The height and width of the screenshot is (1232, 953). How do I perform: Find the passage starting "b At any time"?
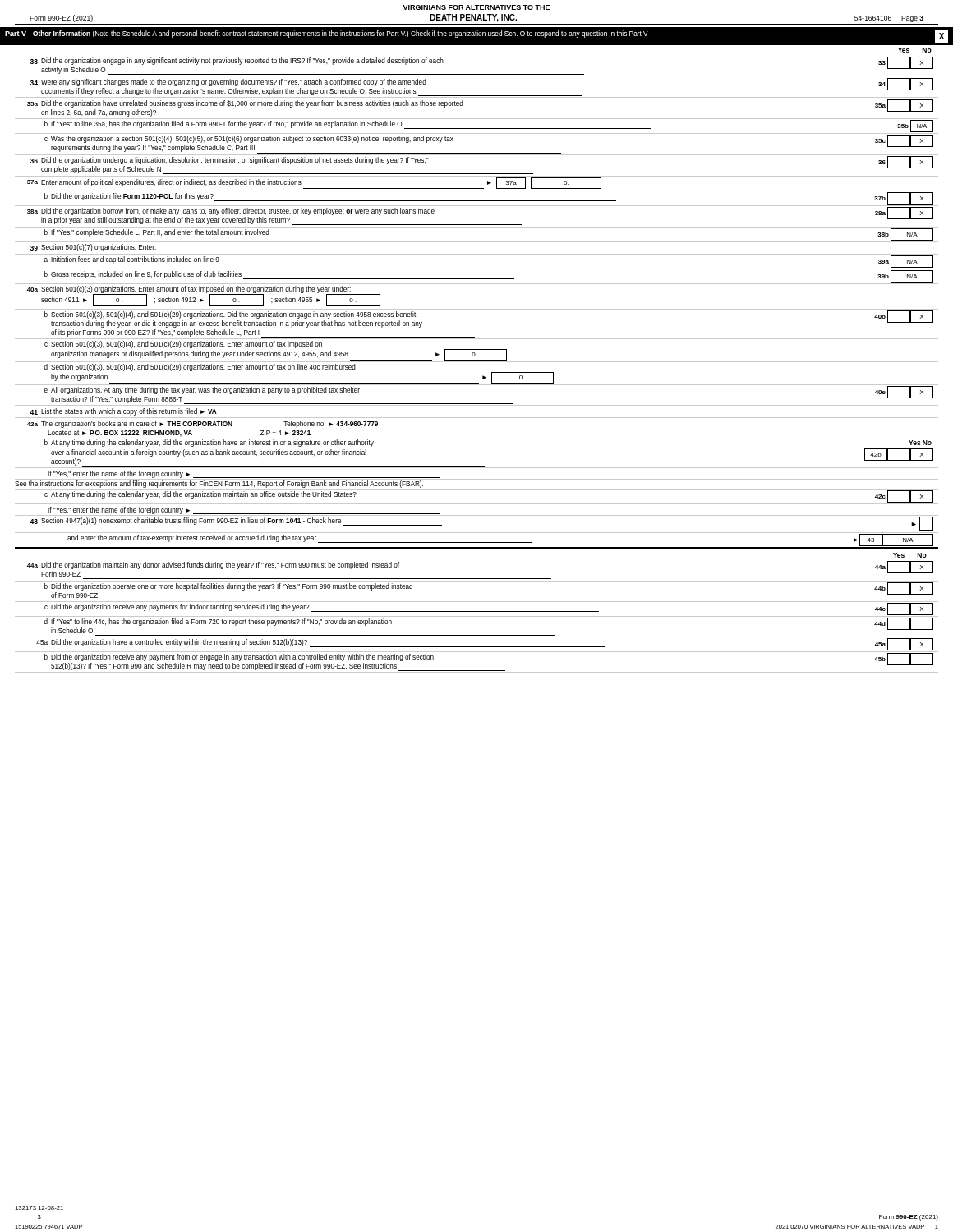209,443
